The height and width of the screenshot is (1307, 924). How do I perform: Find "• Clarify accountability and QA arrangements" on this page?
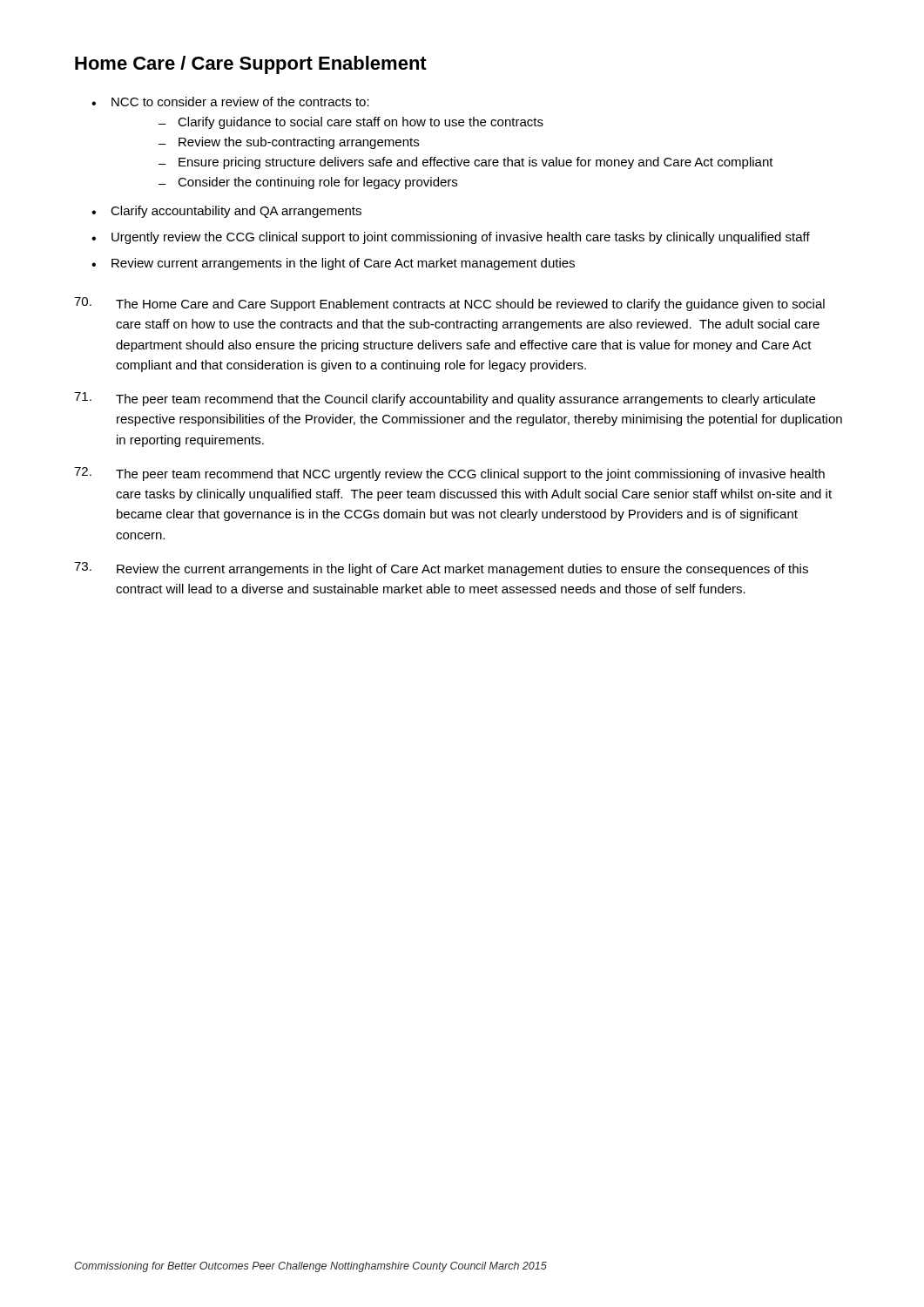(x=226, y=212)
